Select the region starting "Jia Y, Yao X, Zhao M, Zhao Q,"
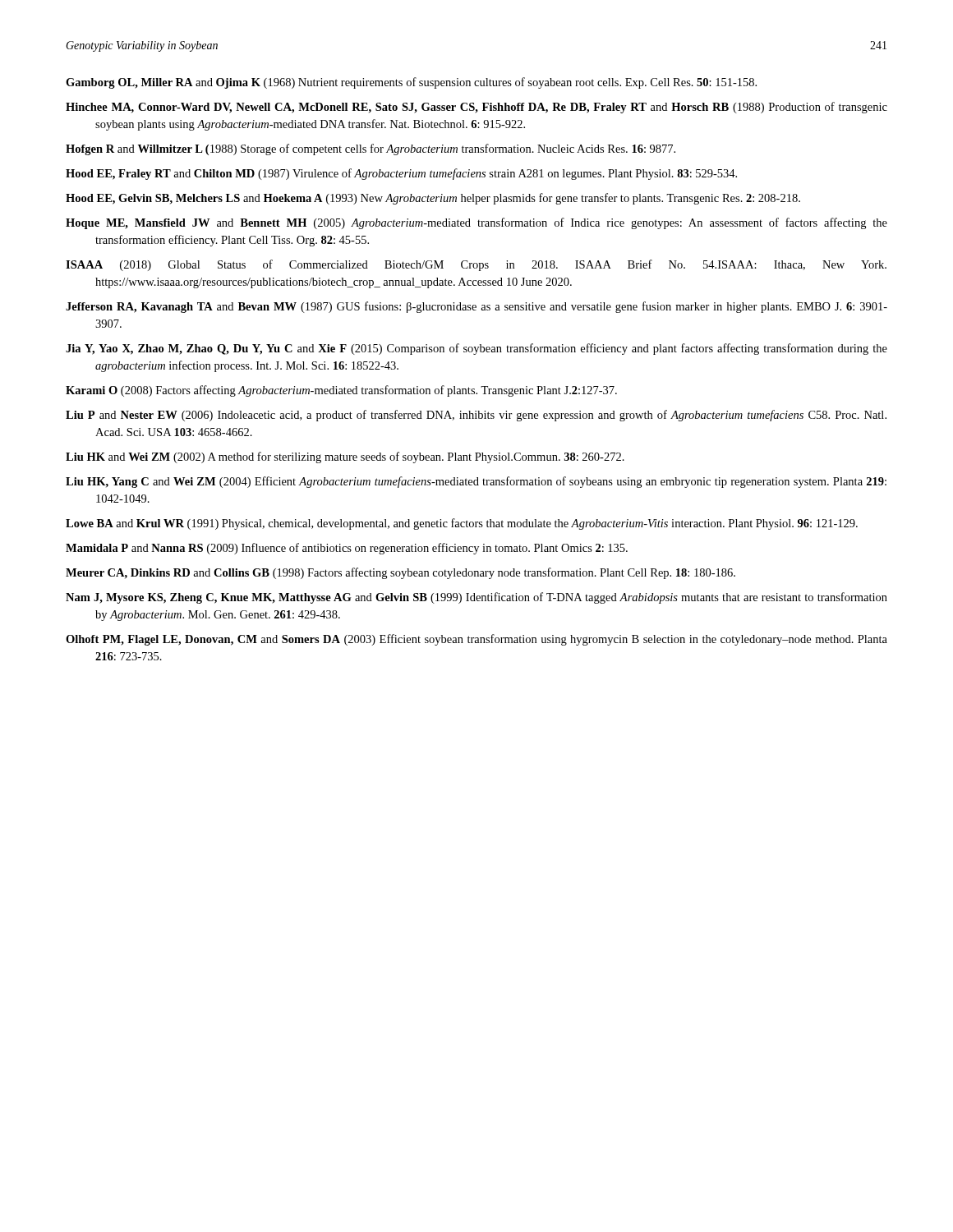Image resolution: width=953 pixels, height=1232 pixels. [476, 357]
